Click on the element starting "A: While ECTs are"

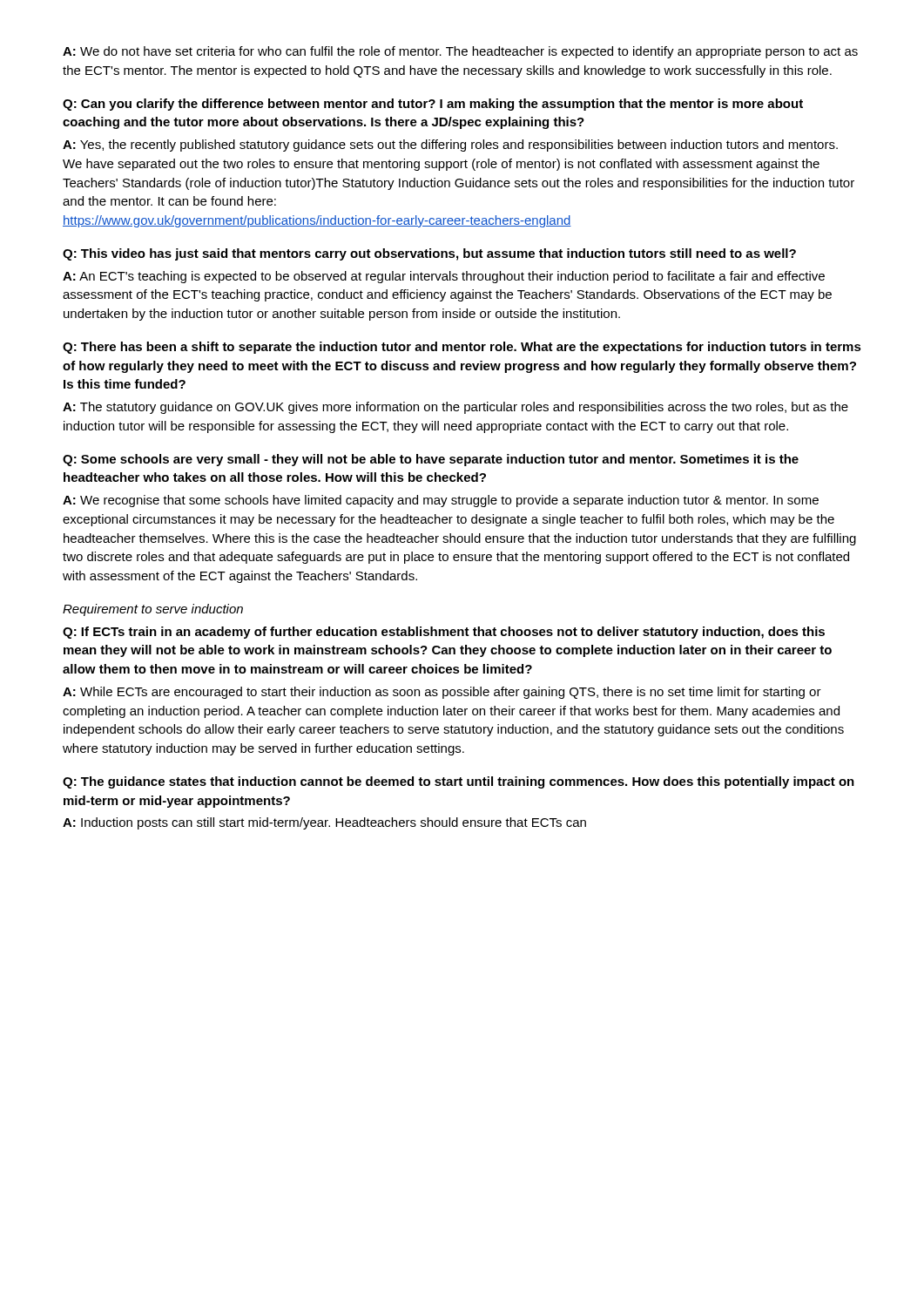(x=453, y=720)
